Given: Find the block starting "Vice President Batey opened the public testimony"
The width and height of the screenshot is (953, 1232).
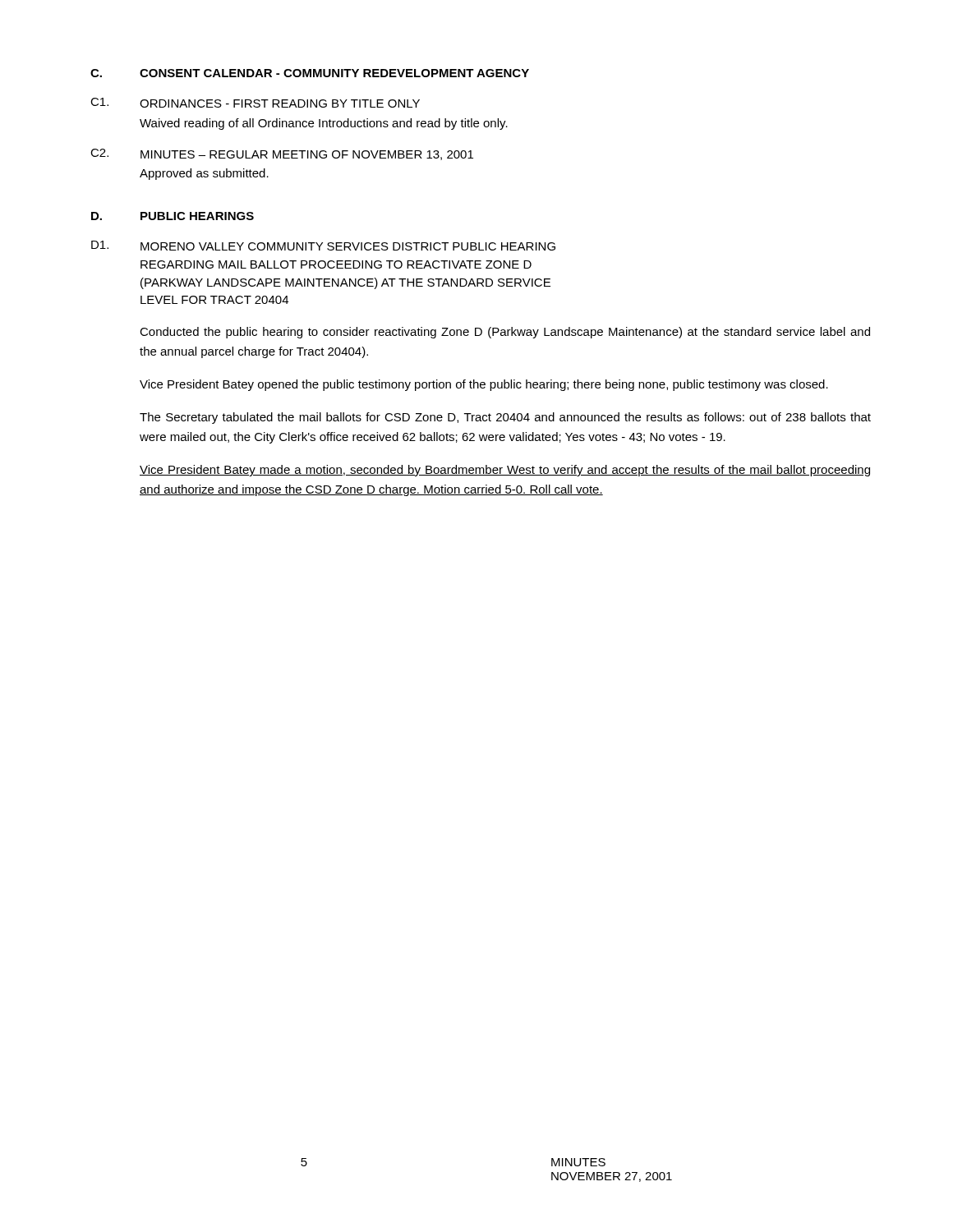Looking at the screenshot, I should pyautogui.click(x=484, y=384).
